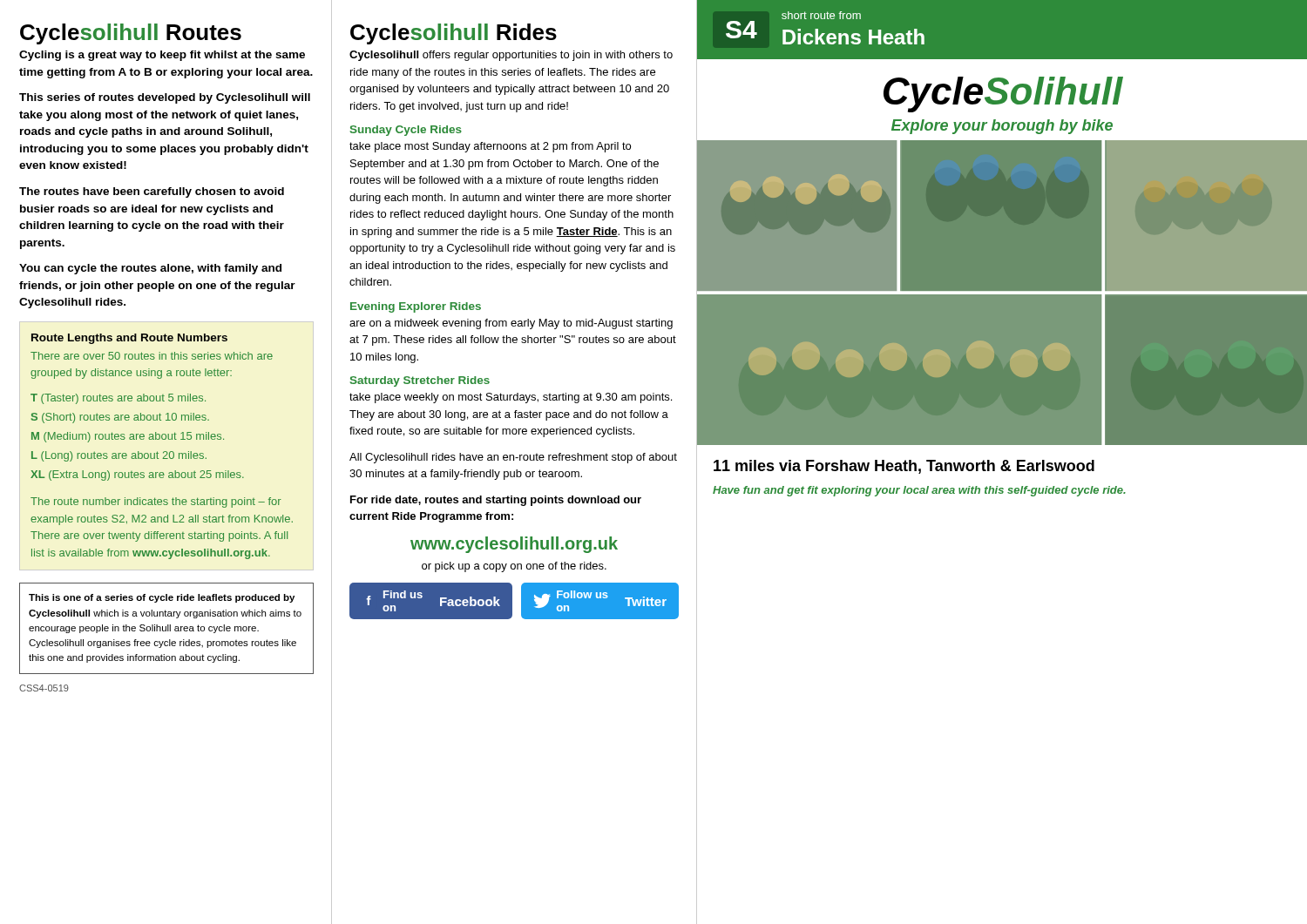
Task: Click on the text block with the text "This series of routes developed"
Action: tap(166, 132)
